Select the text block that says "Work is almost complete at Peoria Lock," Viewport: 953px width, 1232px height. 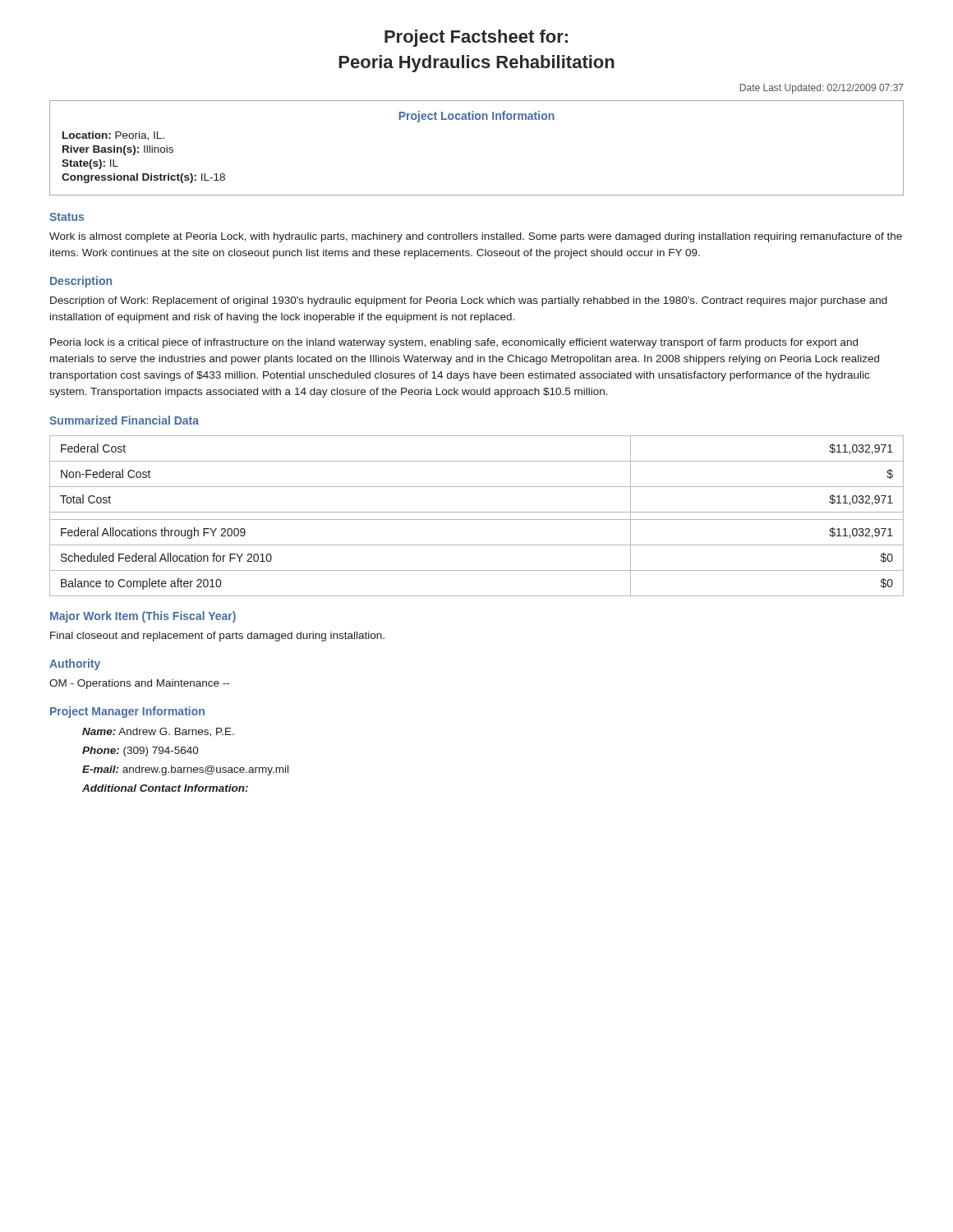pos(476,244)
